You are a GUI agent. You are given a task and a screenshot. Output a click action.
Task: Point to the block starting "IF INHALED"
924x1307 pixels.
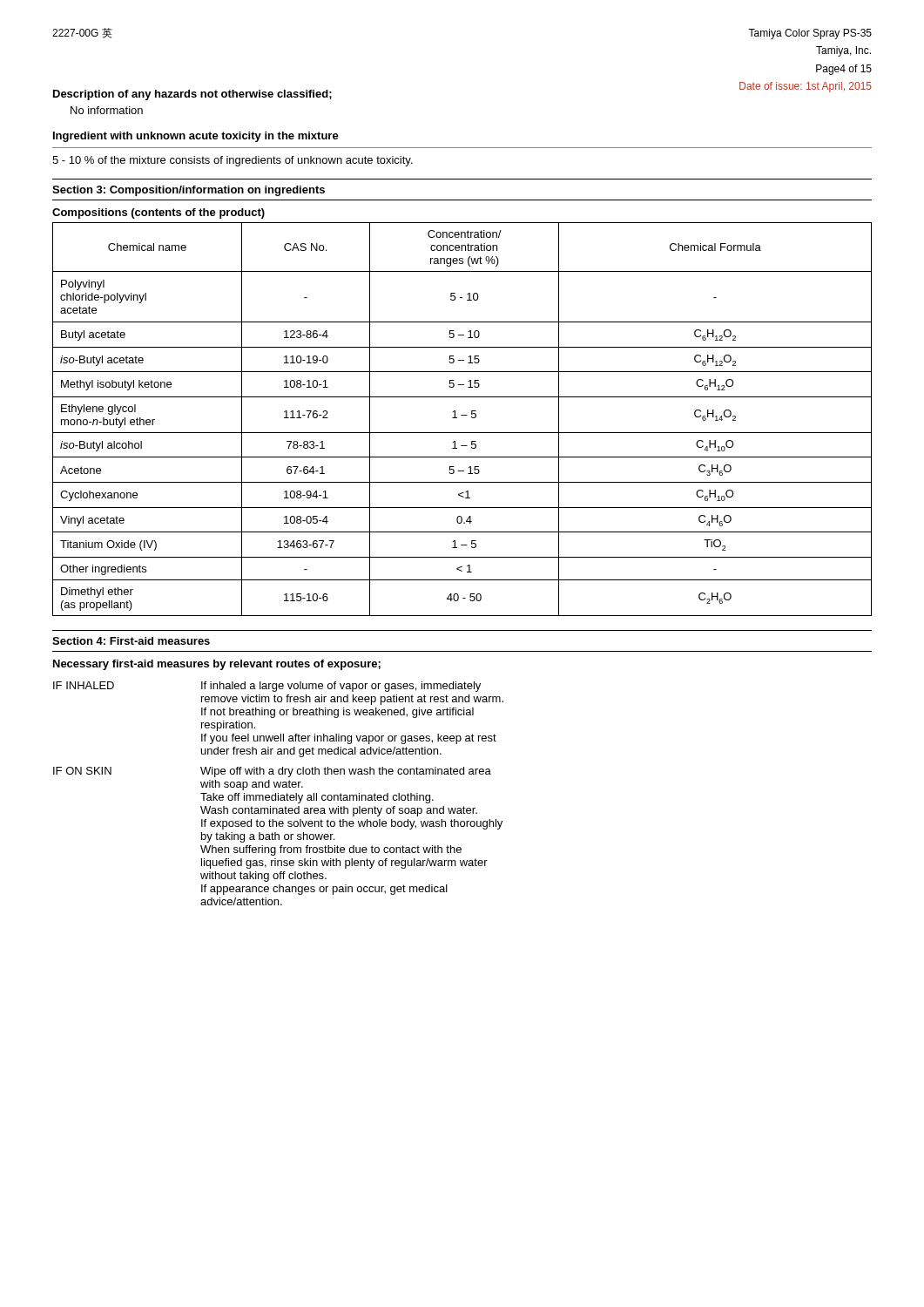click(x=83, y=685)
